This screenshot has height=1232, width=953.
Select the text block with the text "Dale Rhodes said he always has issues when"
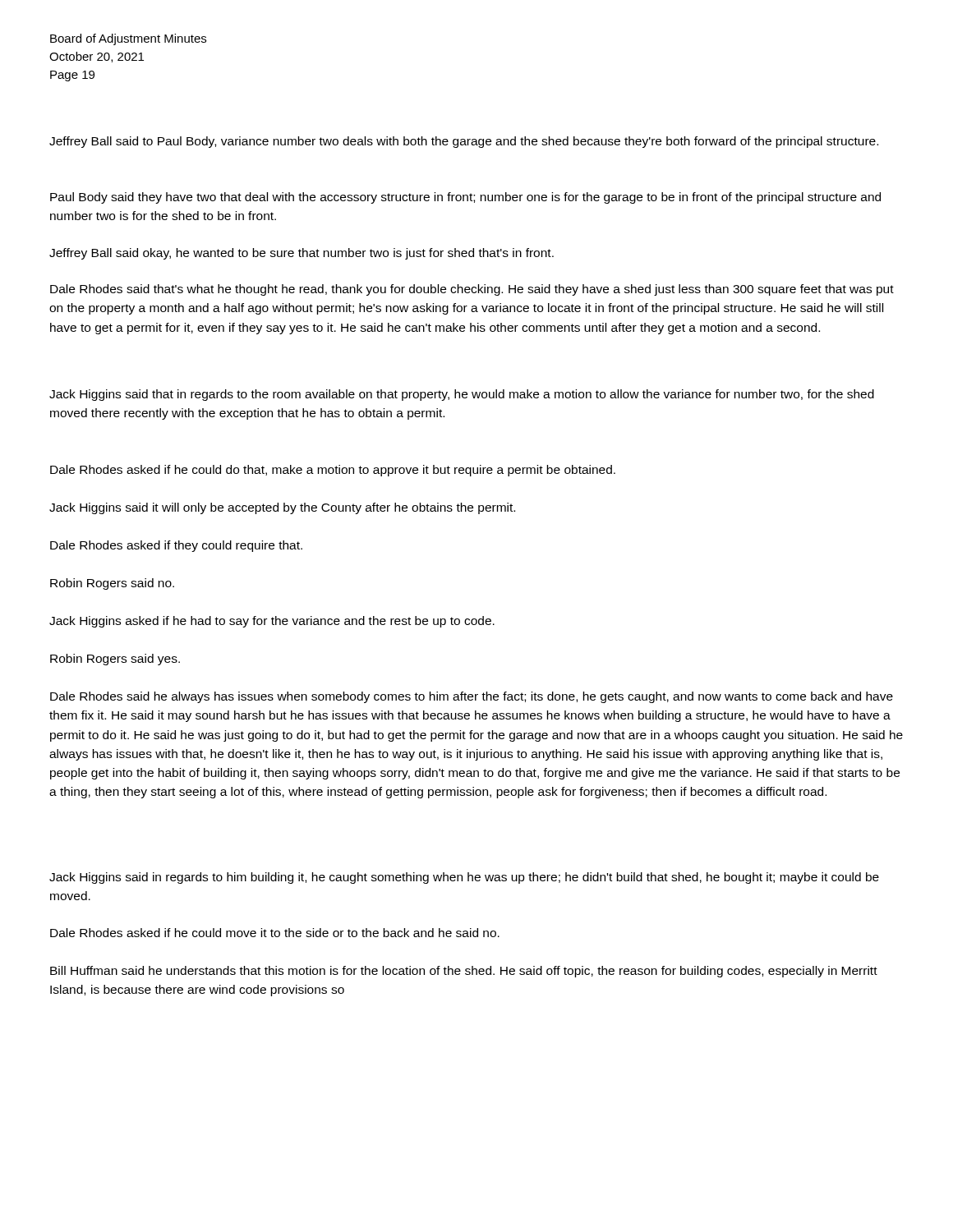(476, 744)
